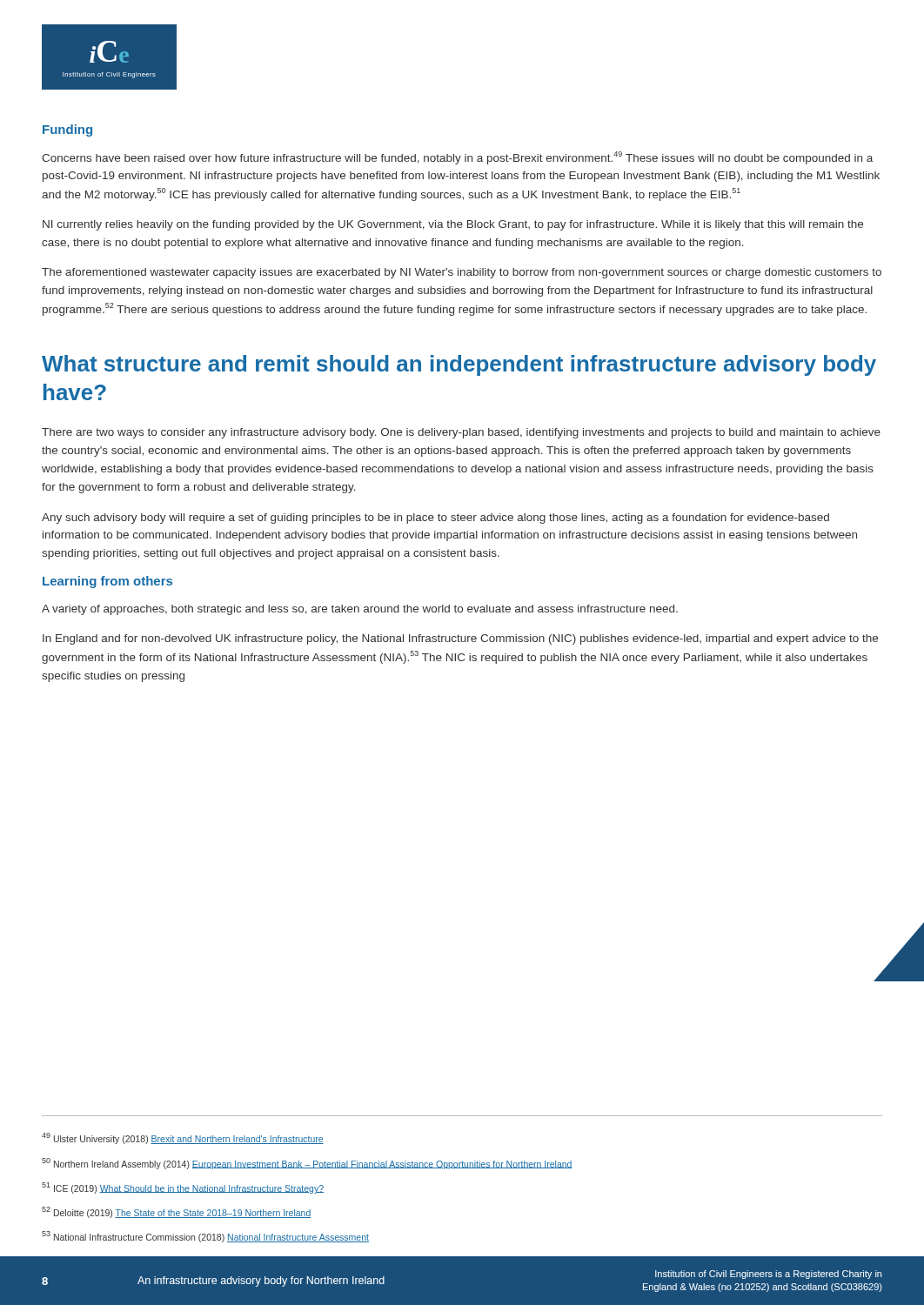Point to the text starting "Concerns have been raised over how future"
The width and height of the screenshot is (924, 1305).
(462, 176)
